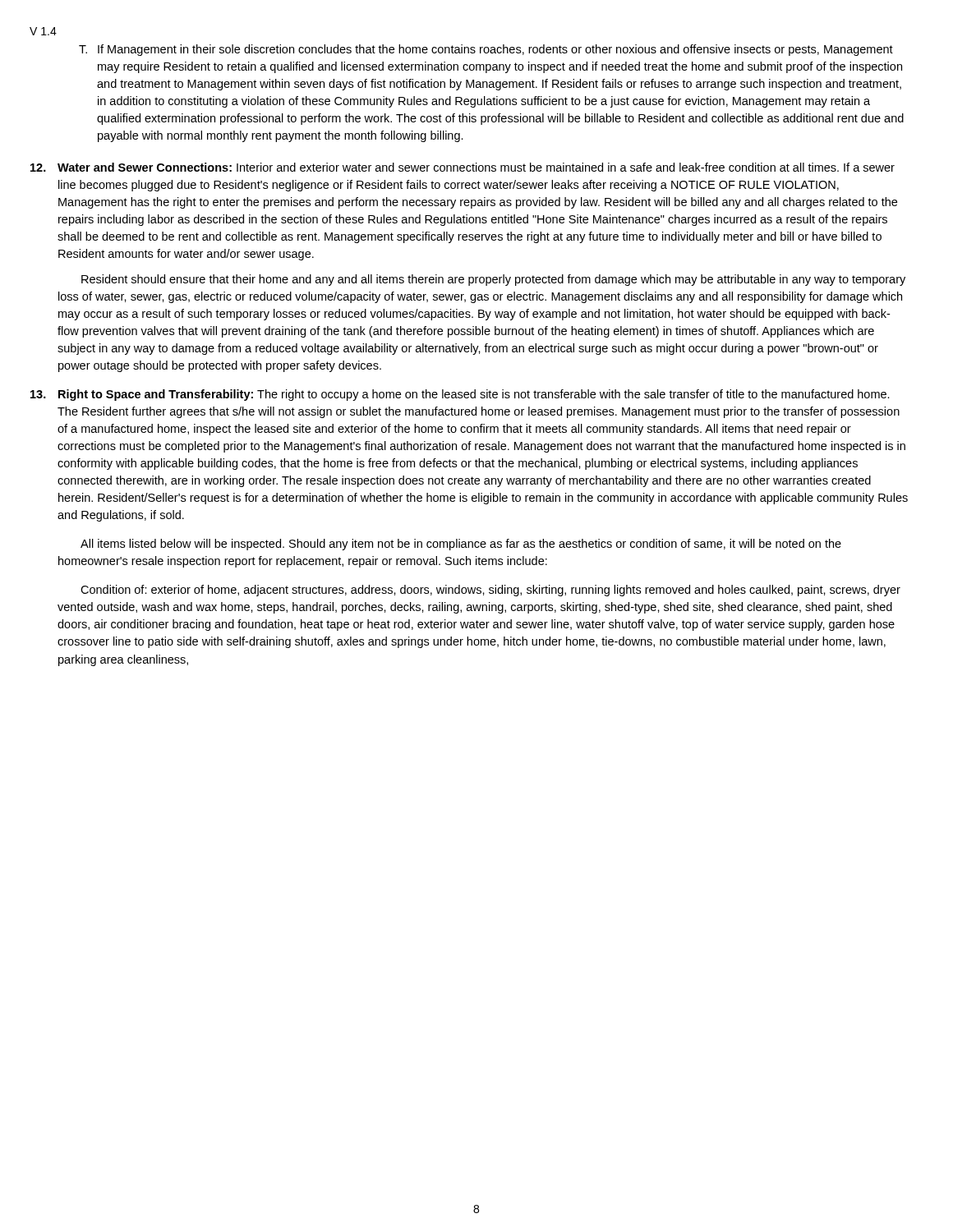Find the list item containing "12. Water and Sewer"

coord(469,267)
